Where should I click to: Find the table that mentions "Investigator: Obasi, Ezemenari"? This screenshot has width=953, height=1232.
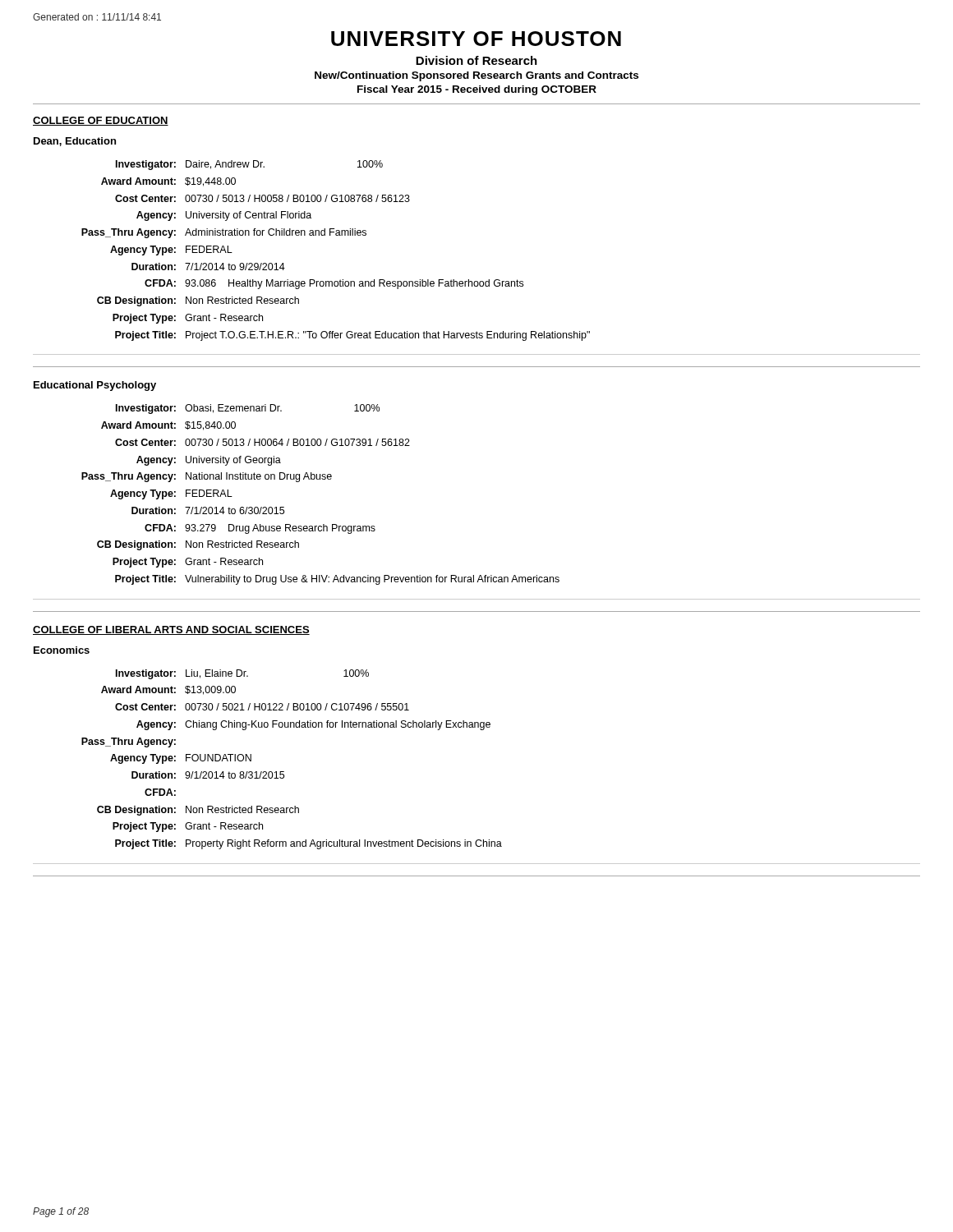[x=476, y=497]
